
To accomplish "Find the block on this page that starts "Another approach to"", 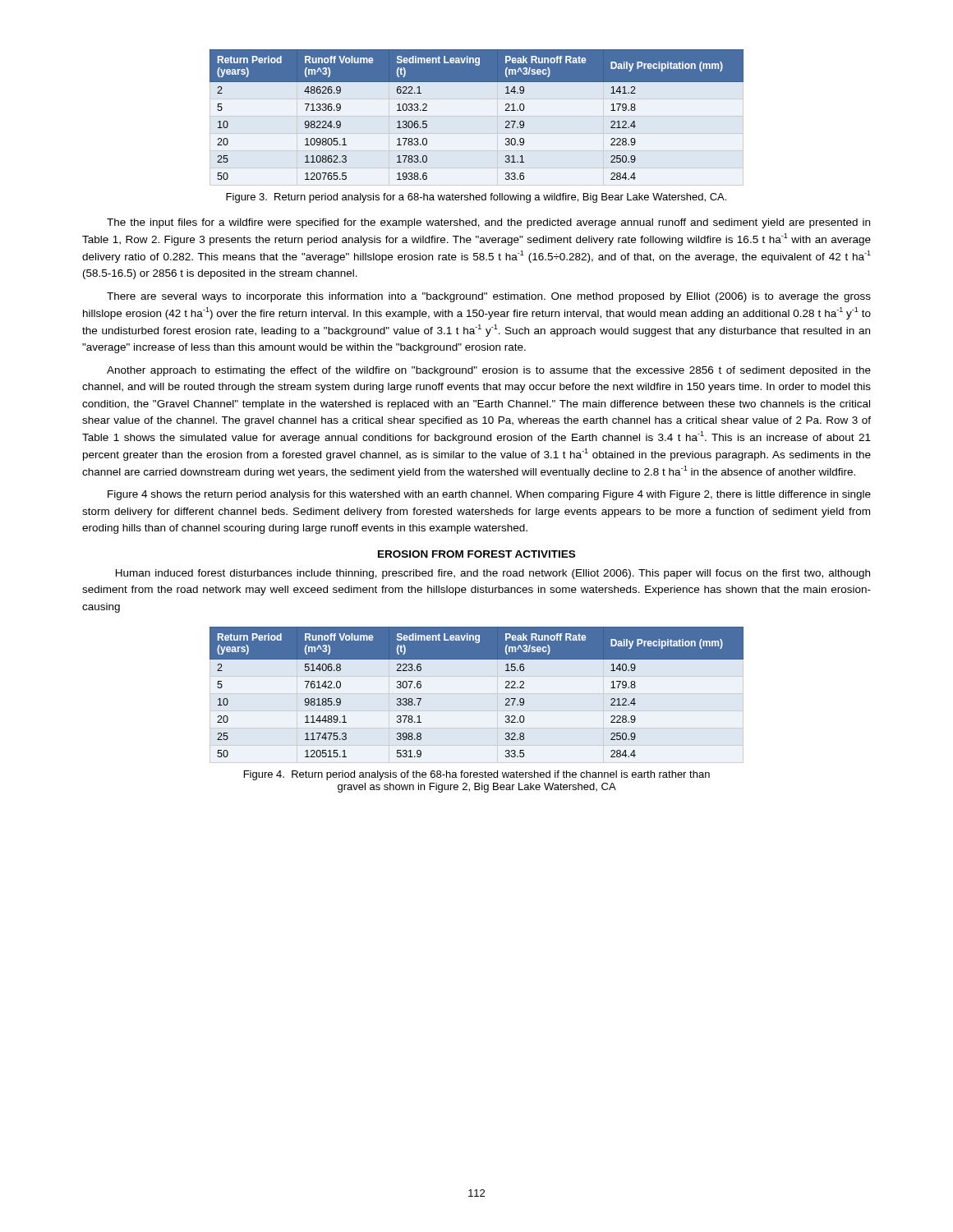I will 476,420.
